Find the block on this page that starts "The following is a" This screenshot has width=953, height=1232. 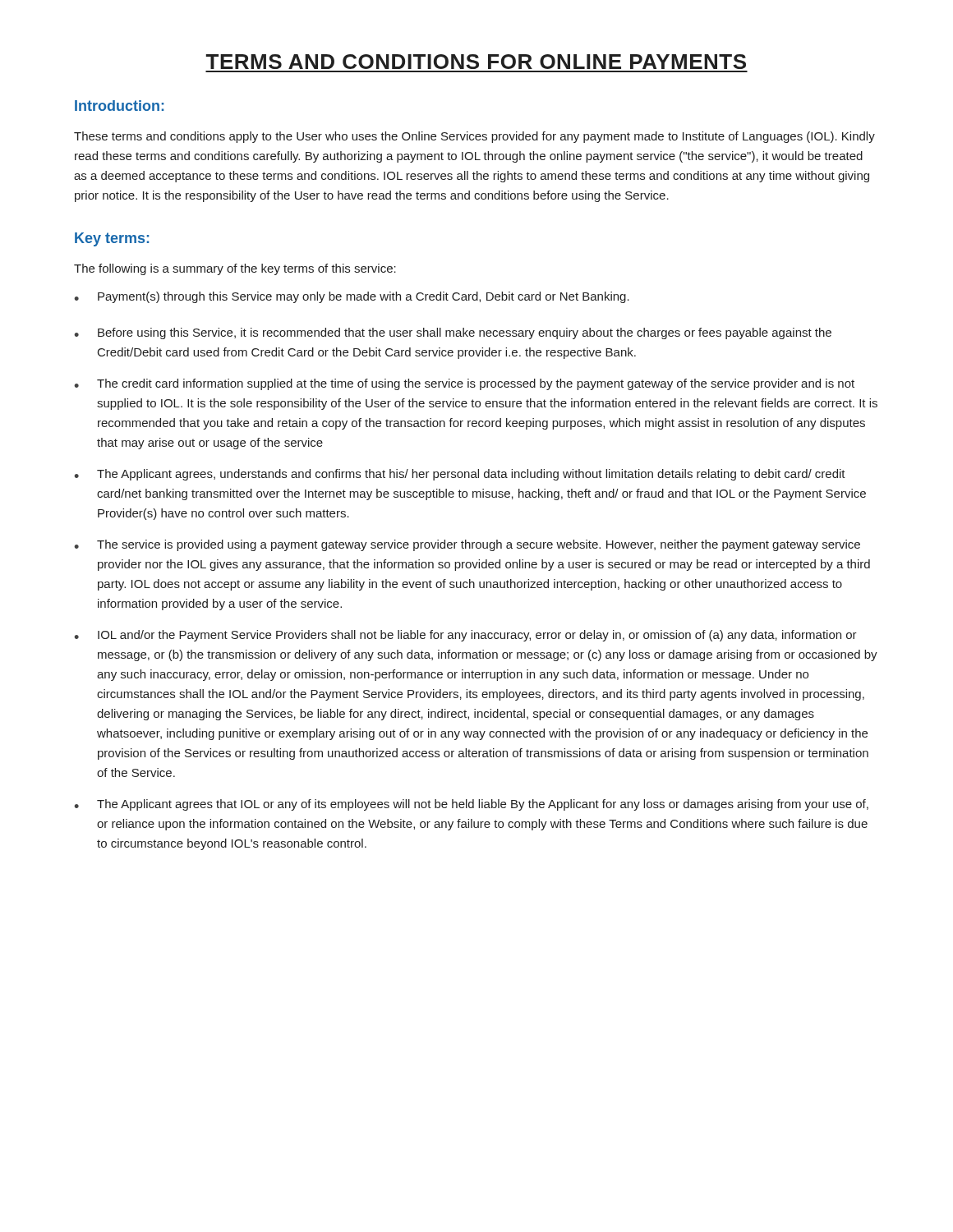coord(235,268)
